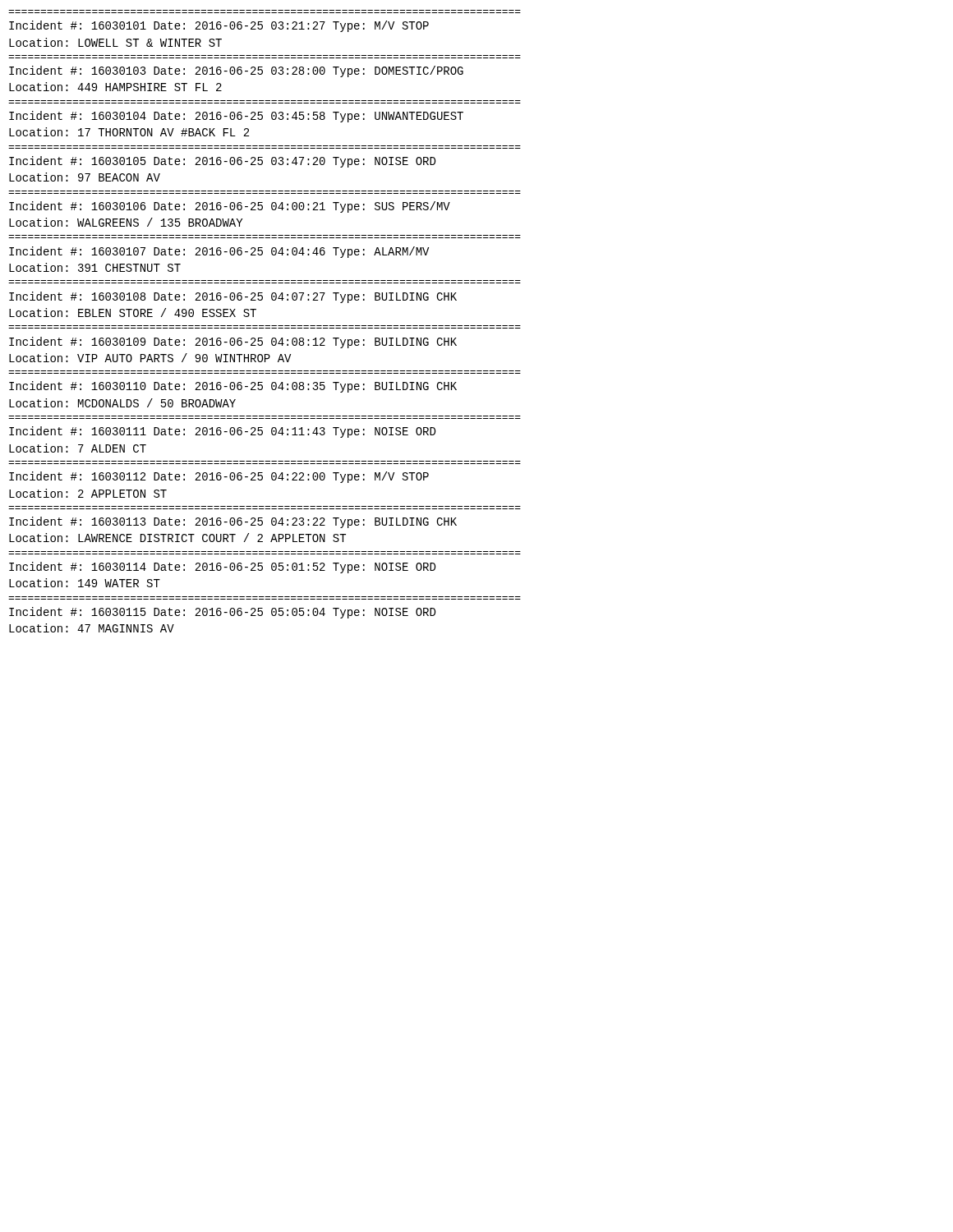
Task: Point to the block beginning "================================================================================ Incident #: 16030104 Date: 2016-06-25"
Action: 236,117
